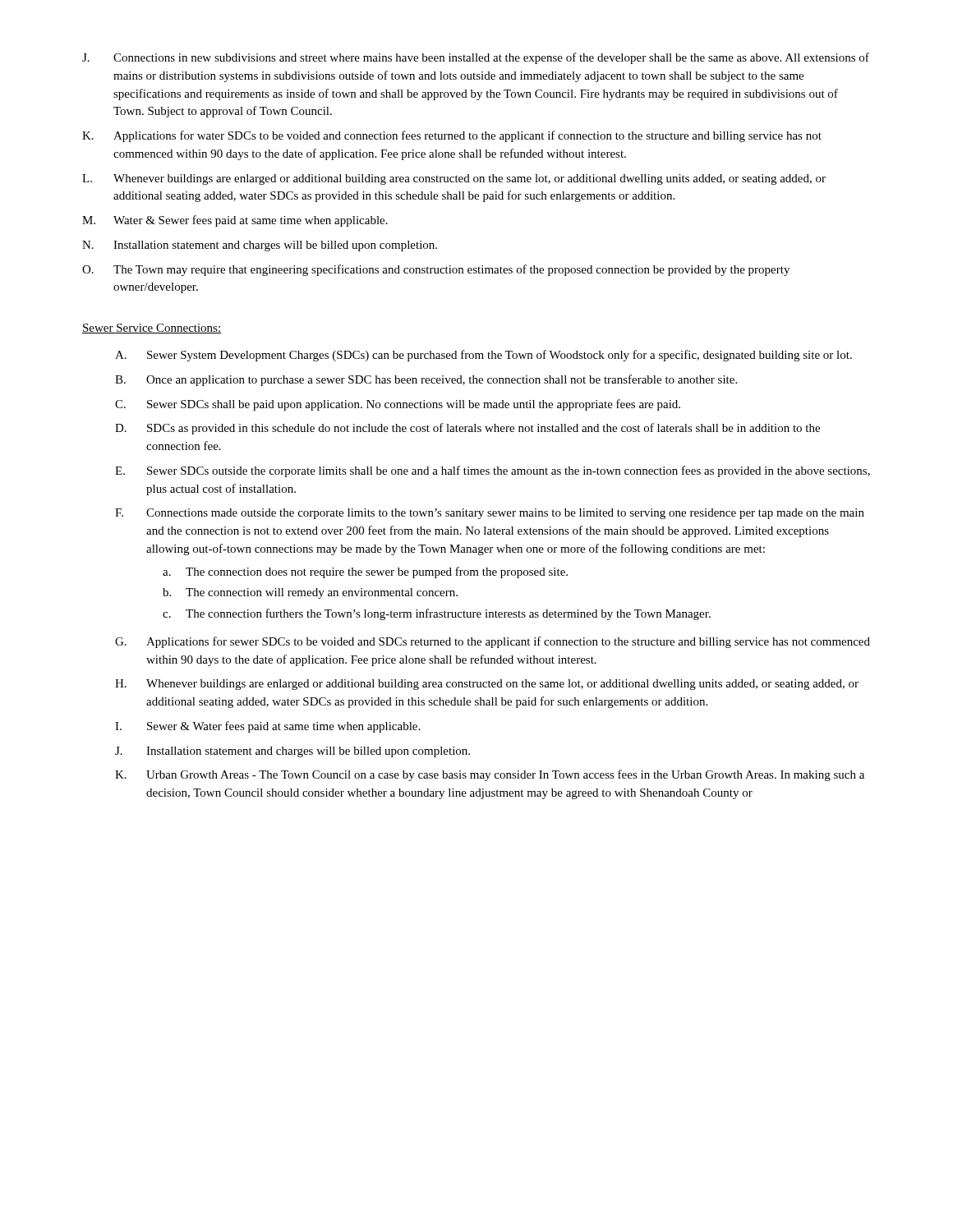Locate the block of text that opens with "I. Sewer & Water fees paid"

(x=267, y=727)
